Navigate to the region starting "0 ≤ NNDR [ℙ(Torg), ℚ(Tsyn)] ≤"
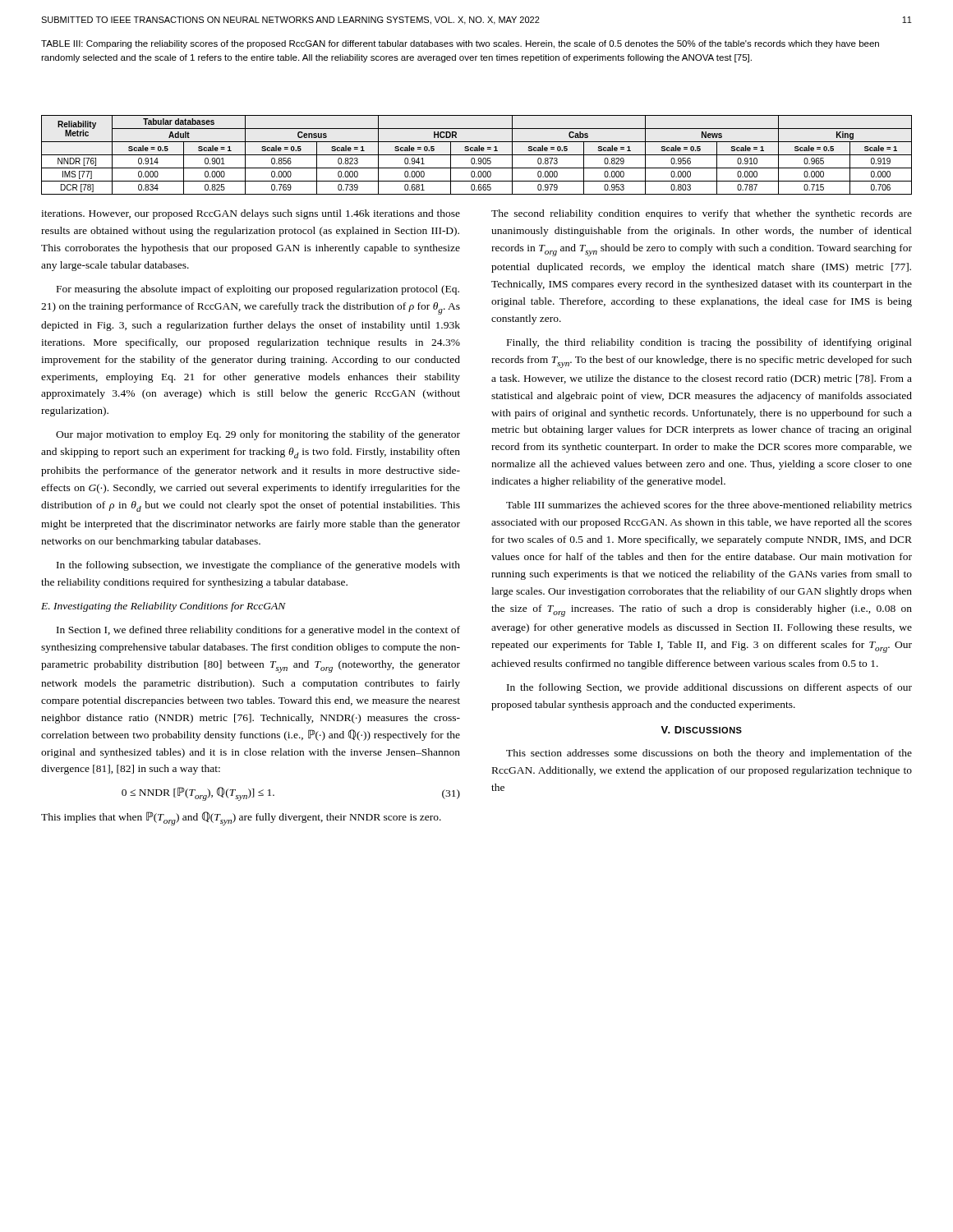The width and height of the screenshot is (953, 1232). 251,794
